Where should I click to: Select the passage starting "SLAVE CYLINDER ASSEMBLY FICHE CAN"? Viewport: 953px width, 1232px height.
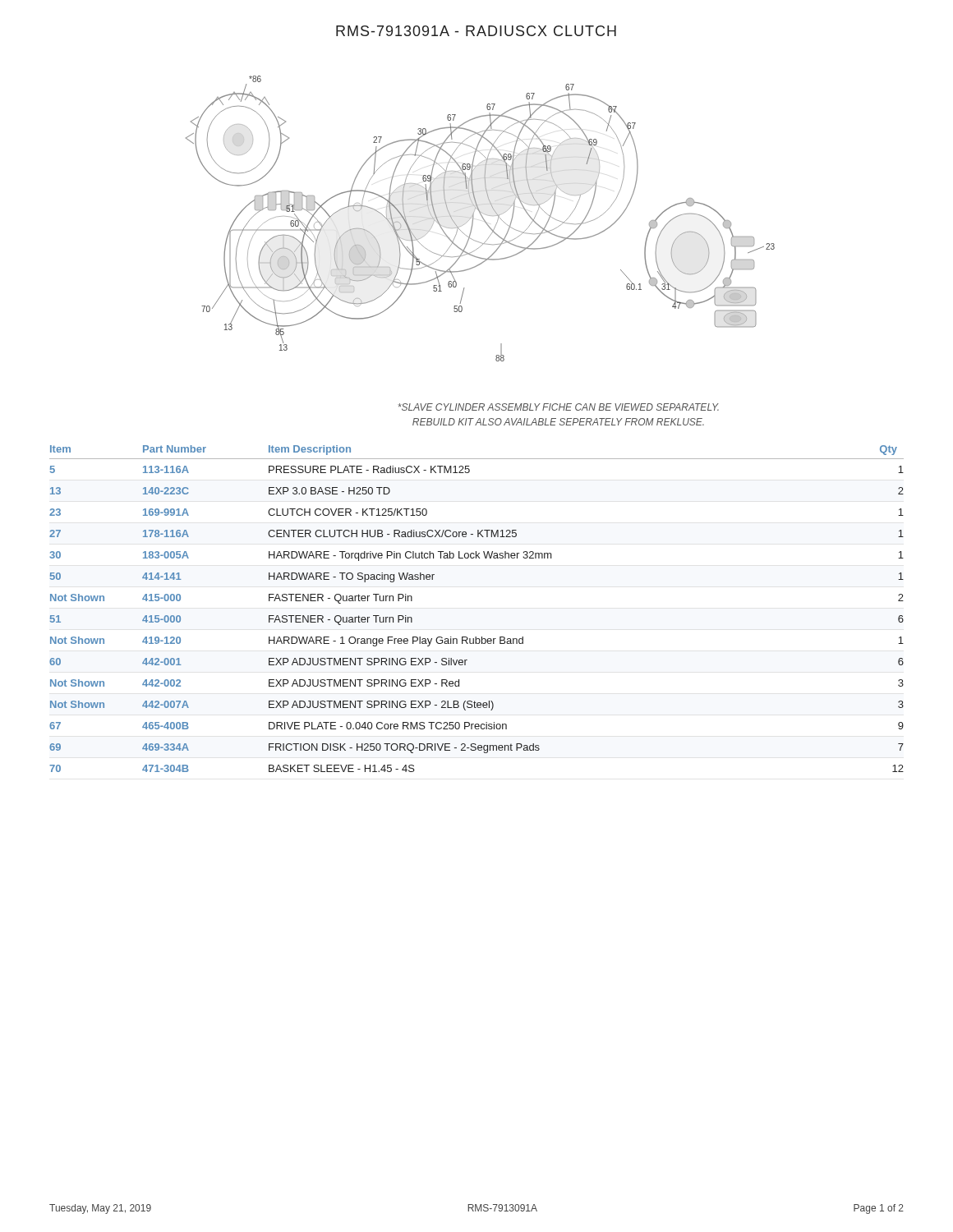(x=559, y=415)
